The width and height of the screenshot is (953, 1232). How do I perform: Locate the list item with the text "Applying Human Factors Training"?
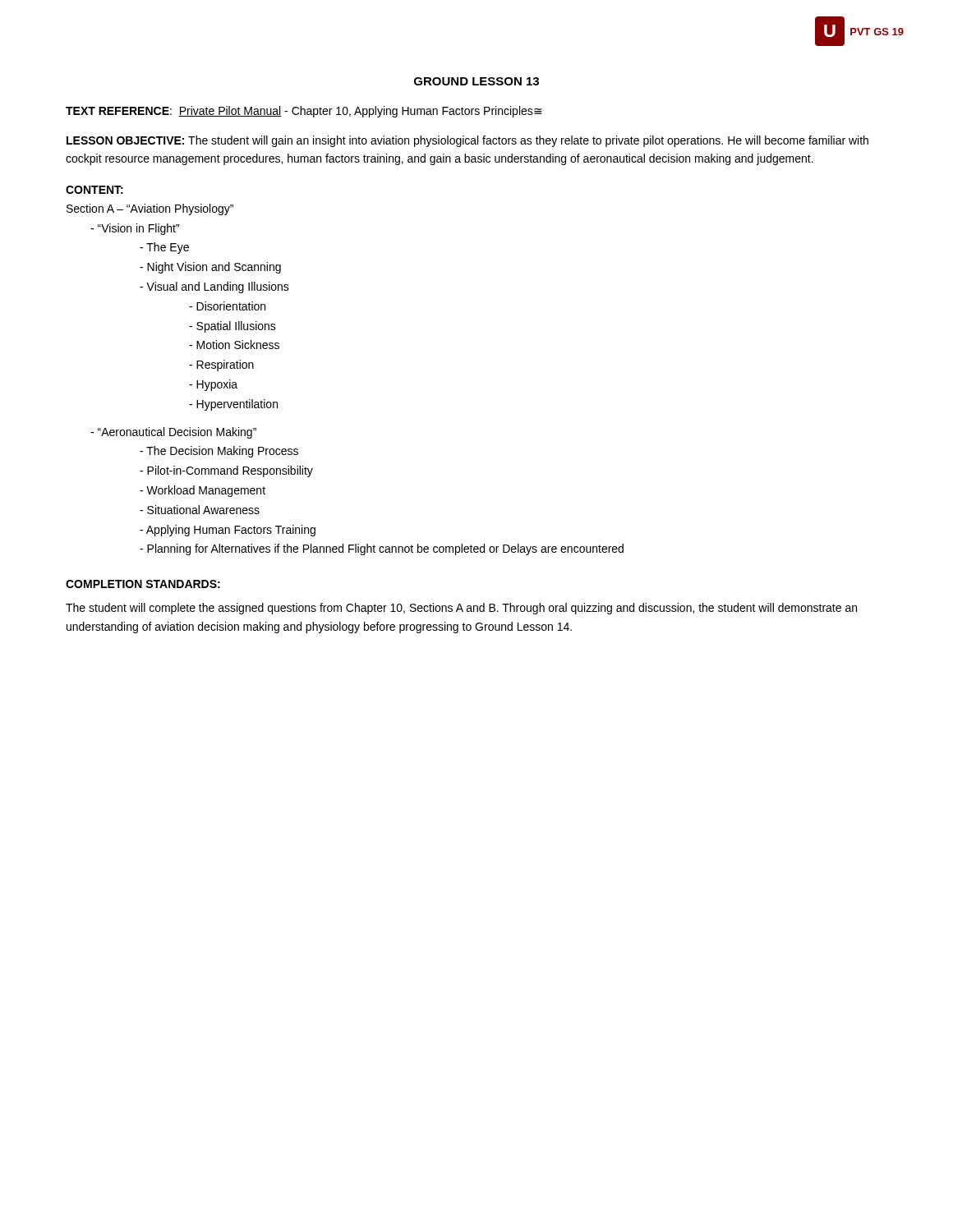[228, 529]
